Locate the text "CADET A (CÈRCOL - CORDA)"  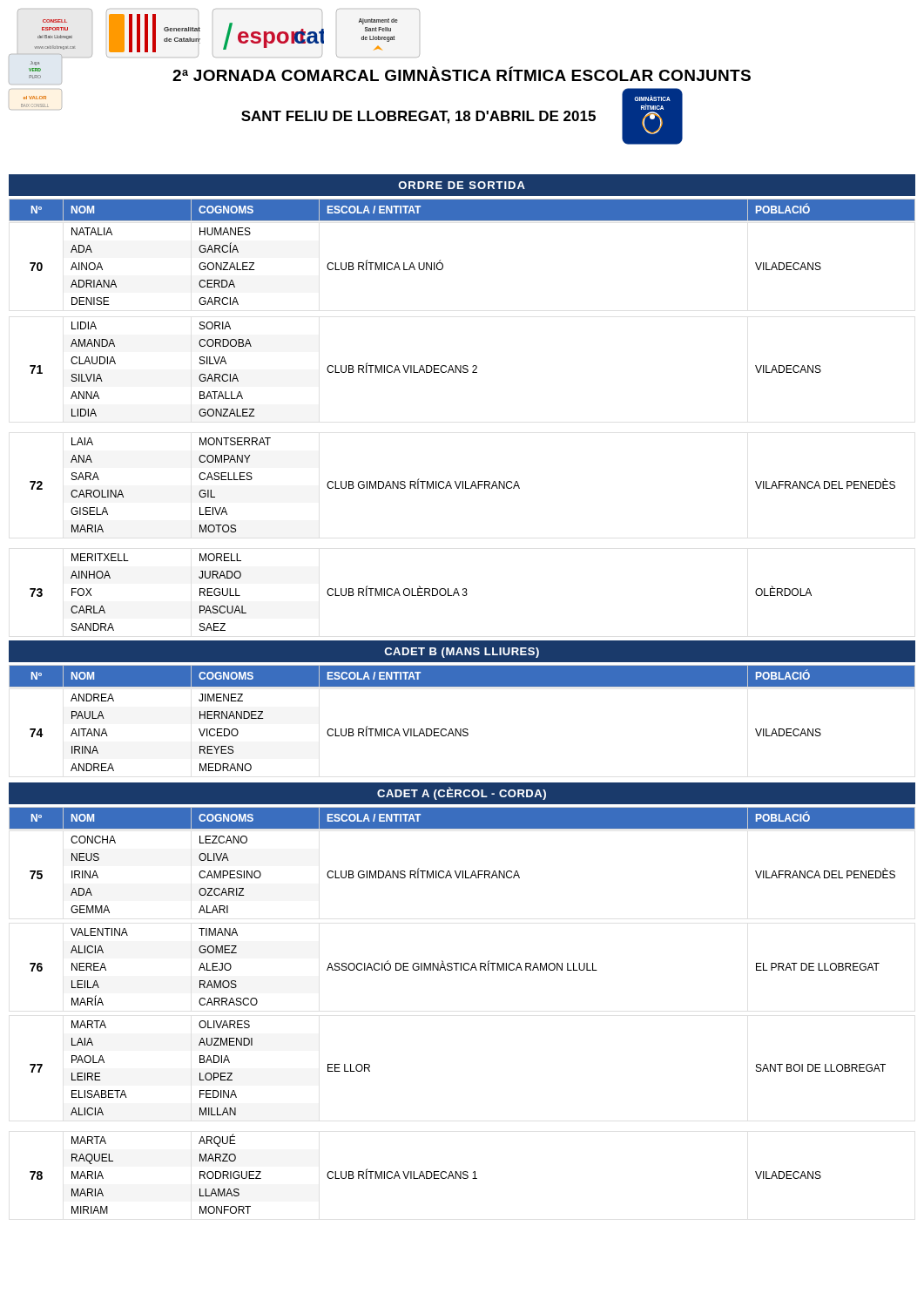[462, 793]
